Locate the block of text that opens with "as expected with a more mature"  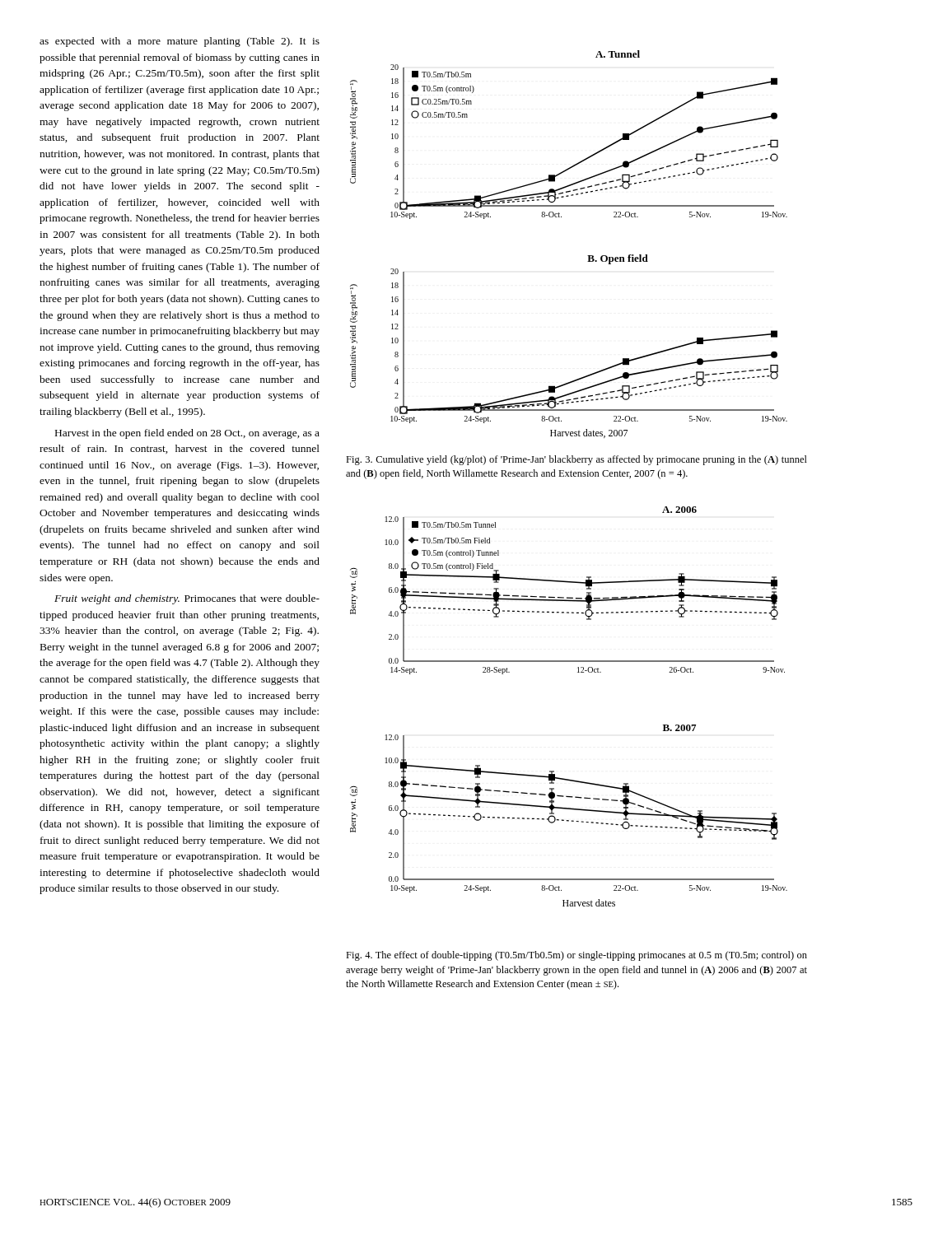pyautogui.click(x=179, y=465)
